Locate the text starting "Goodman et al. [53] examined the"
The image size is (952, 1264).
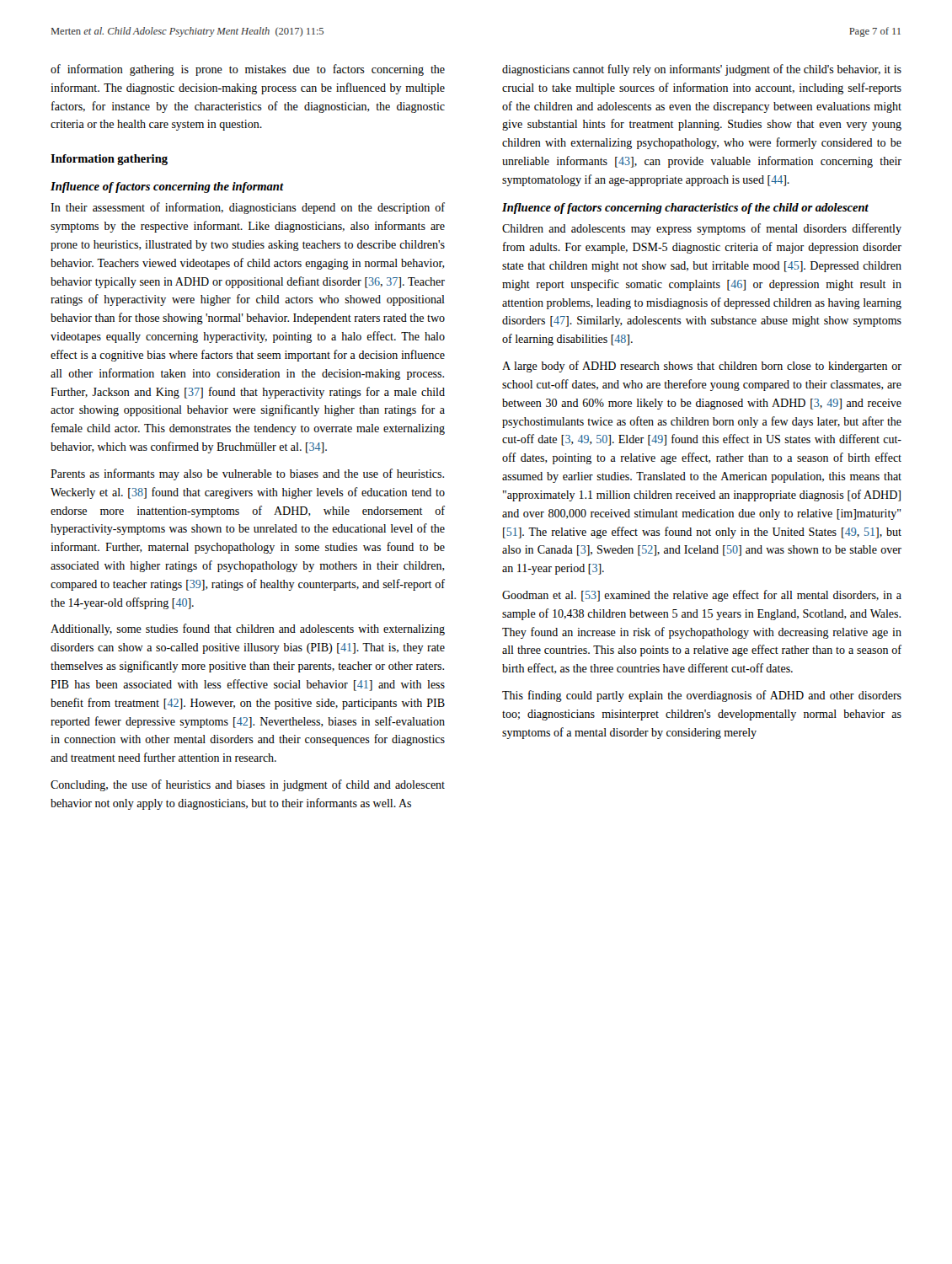pos(702,632)
